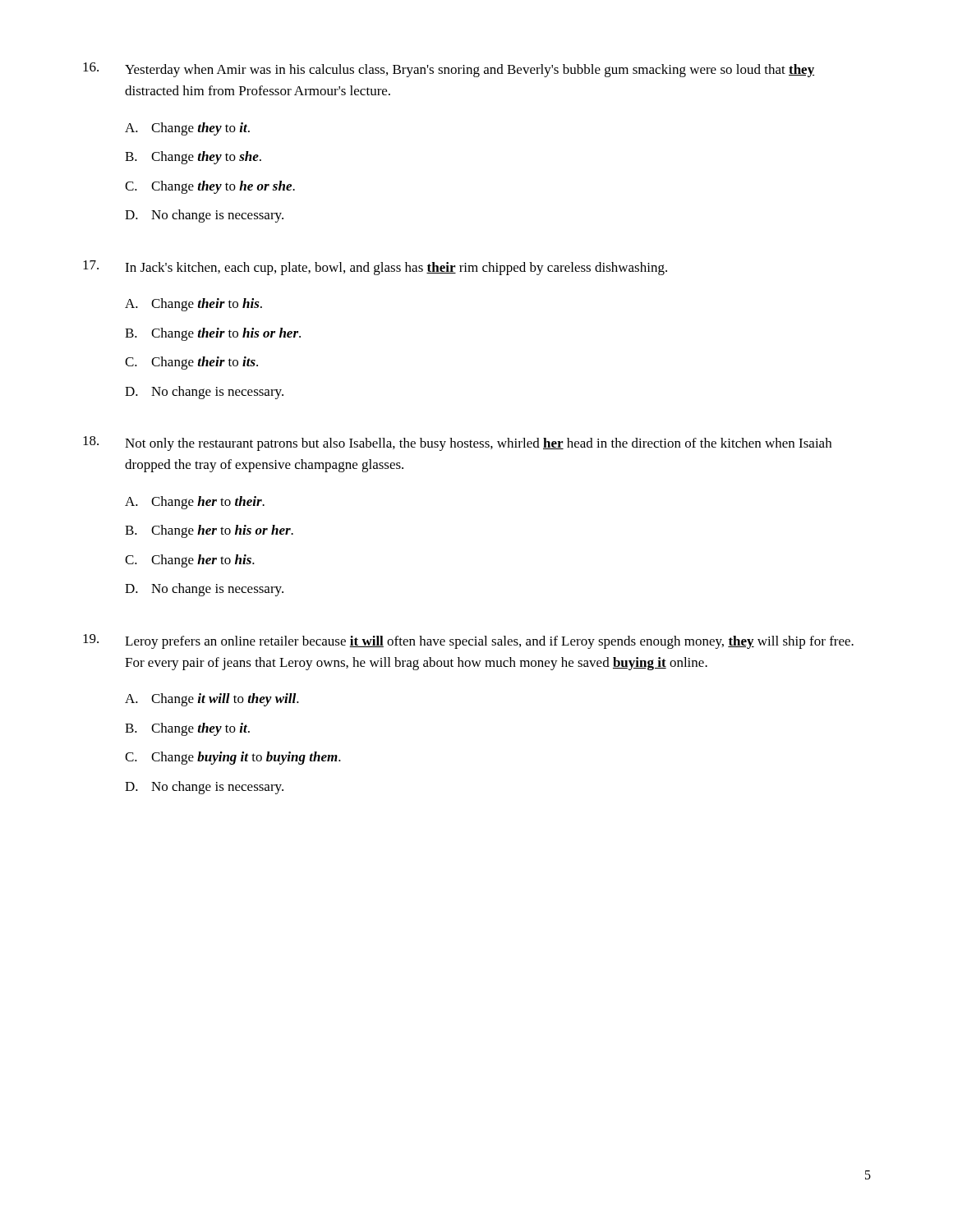Locate the element starting "16. Yesterday when Amir was"
953x1232 pixels.
click(449, 70)
